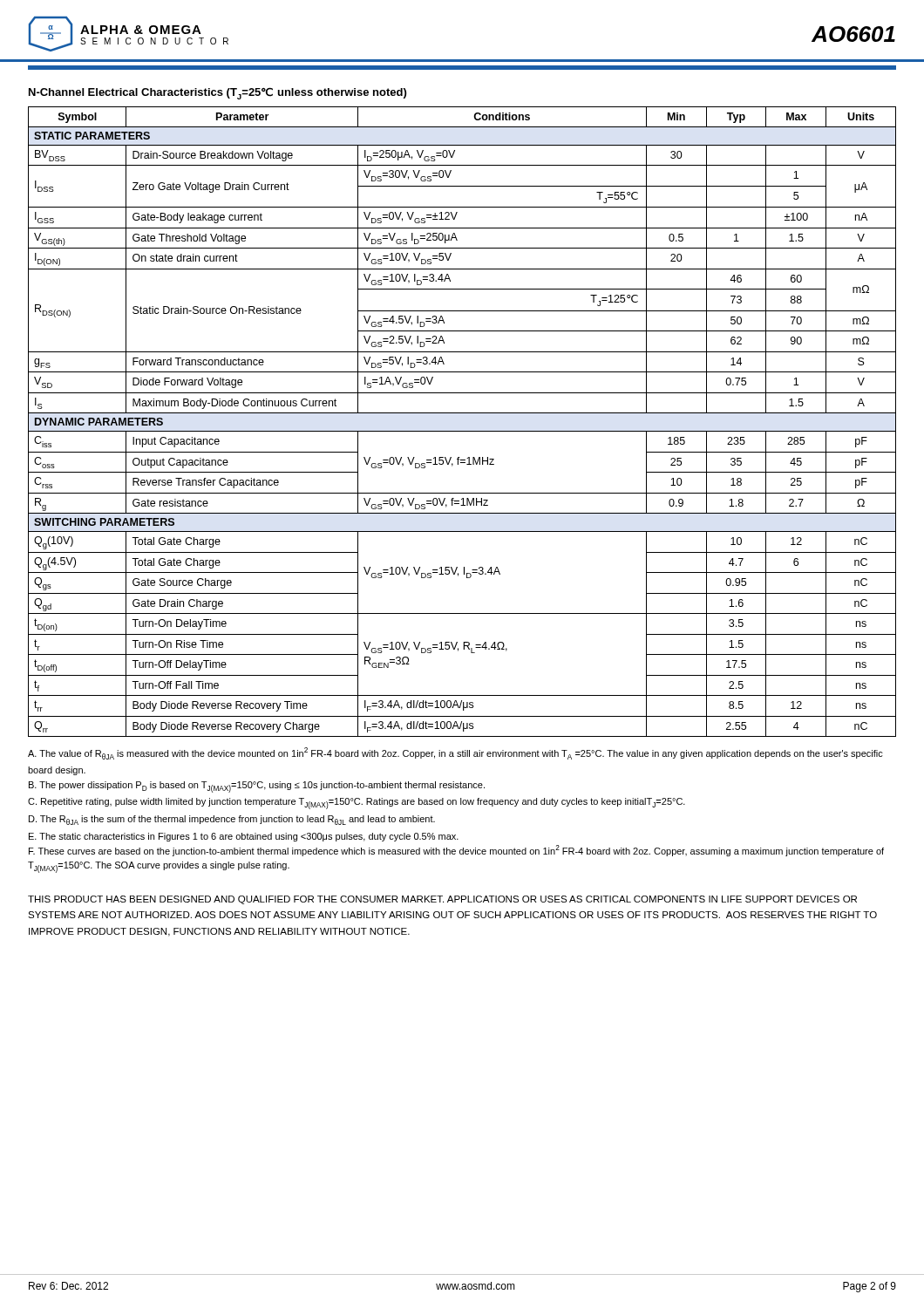Find the text starting "C. Repetitive rating, pulse width limited by junction"
Image resolution: width=924 pixels, height=1308 pixels.
click(x=357, y=803)
